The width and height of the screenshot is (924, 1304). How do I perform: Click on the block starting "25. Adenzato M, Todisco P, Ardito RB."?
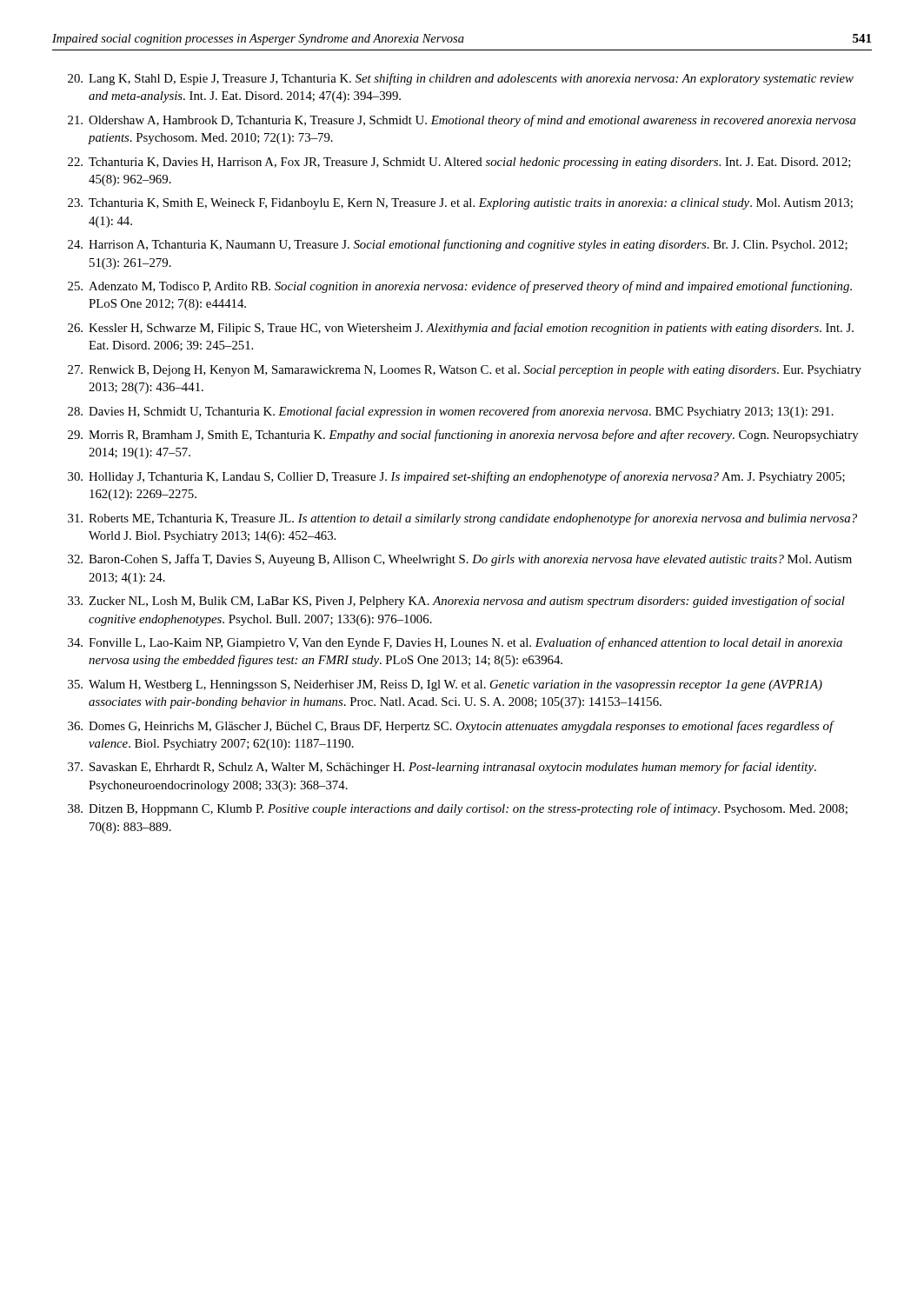(462, 295)
